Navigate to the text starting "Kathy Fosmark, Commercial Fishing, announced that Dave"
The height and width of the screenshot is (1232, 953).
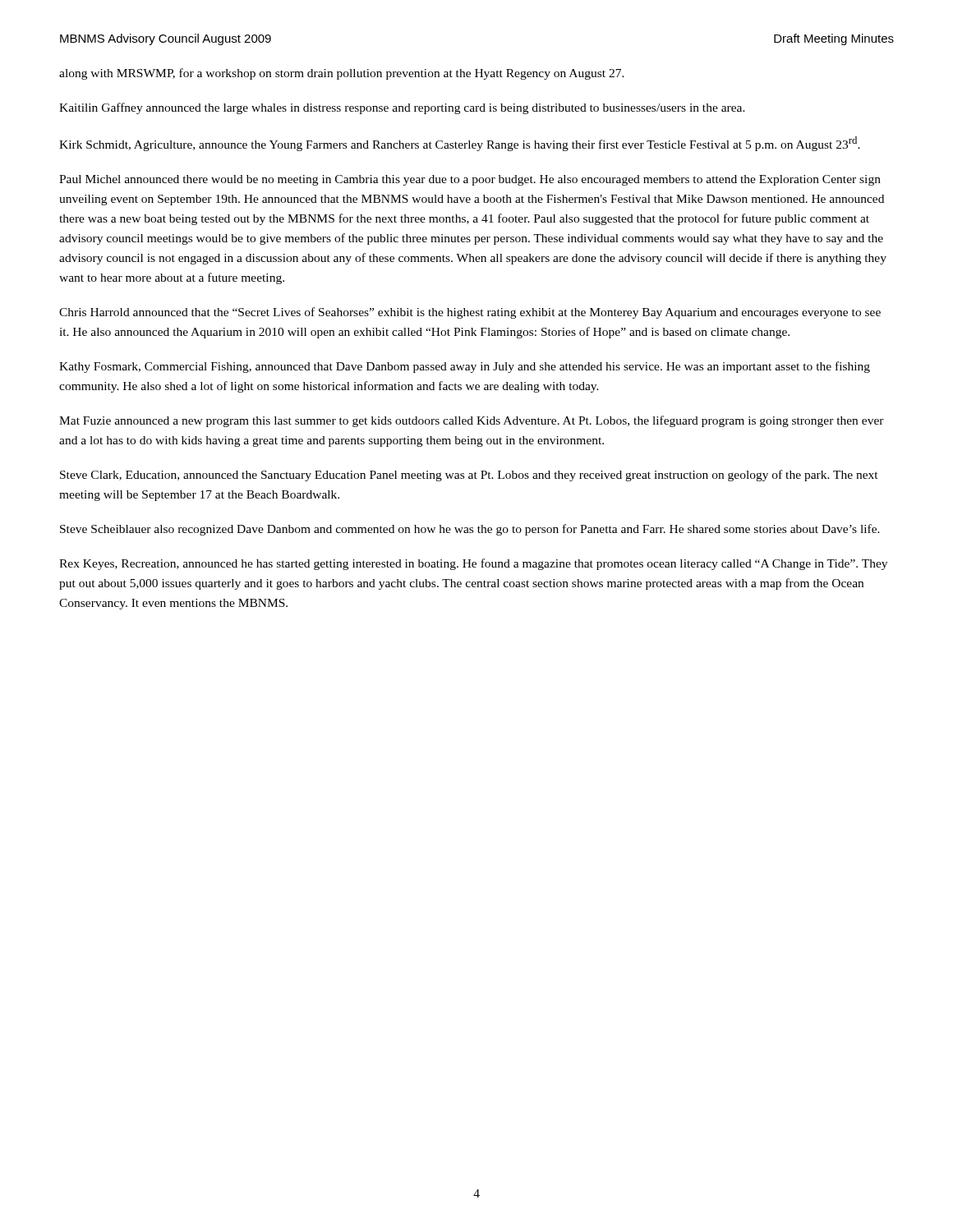click(476, 376)
